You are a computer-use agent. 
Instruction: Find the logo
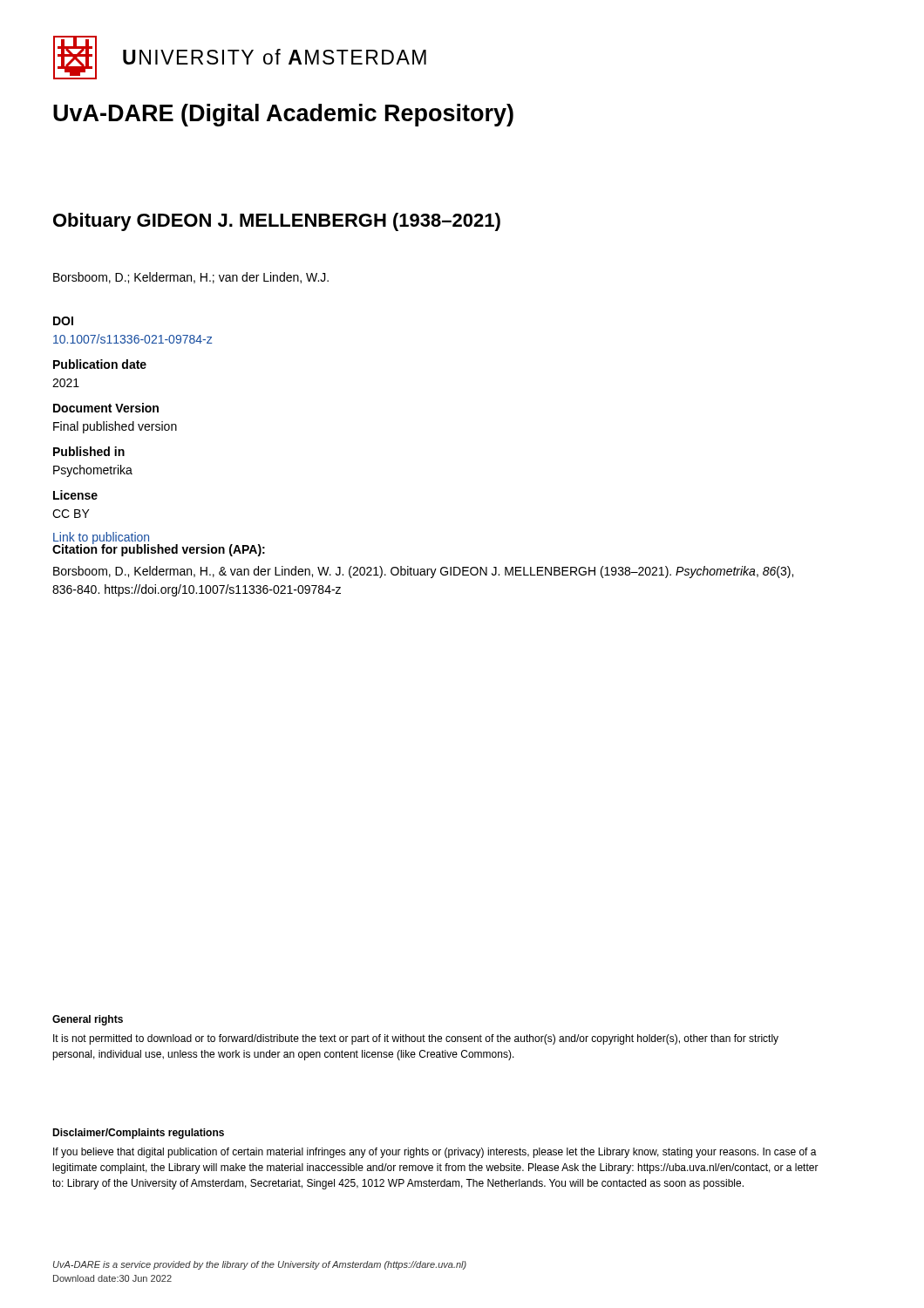coord(241,58)
